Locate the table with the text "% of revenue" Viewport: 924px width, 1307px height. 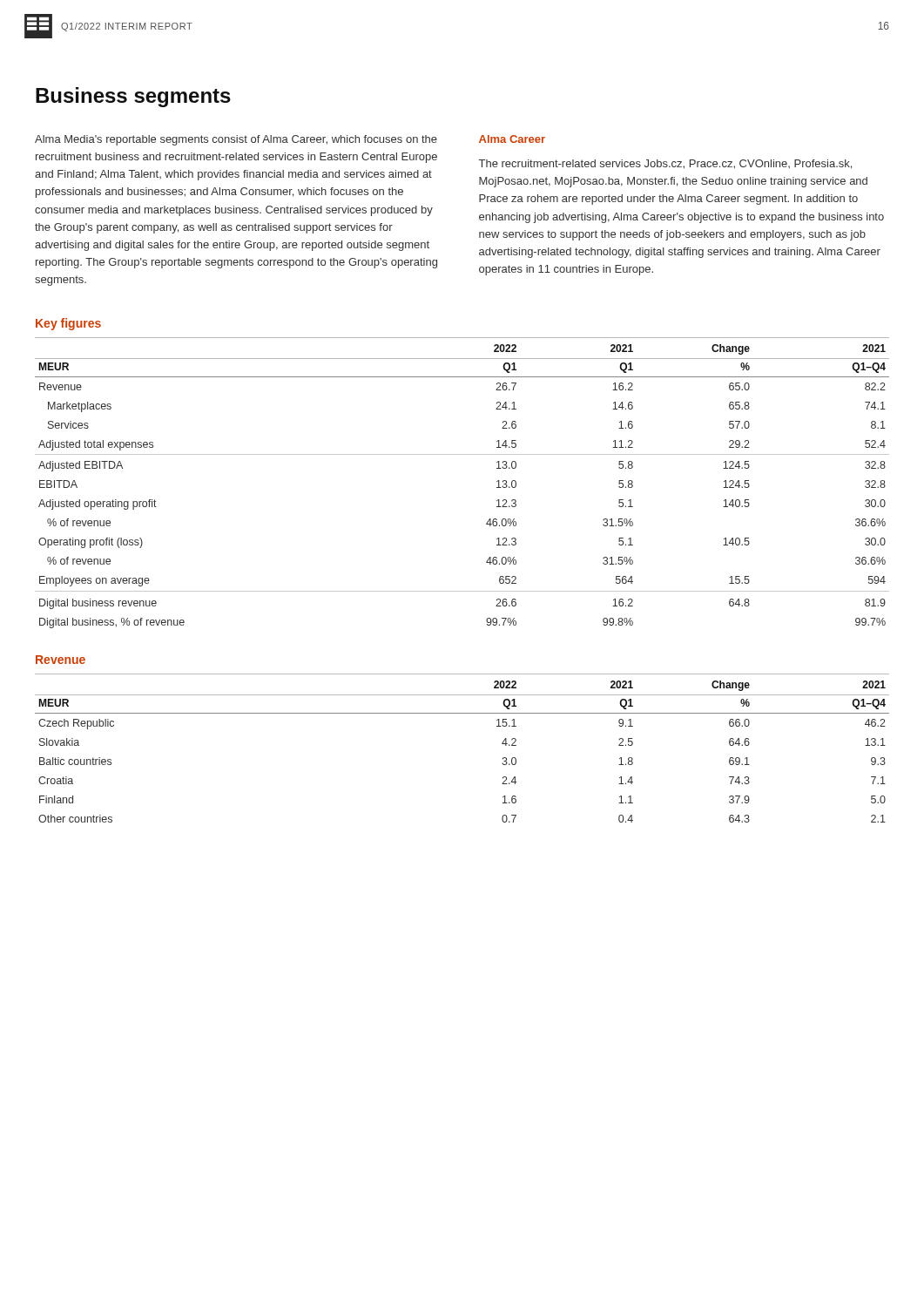point(462,485)
